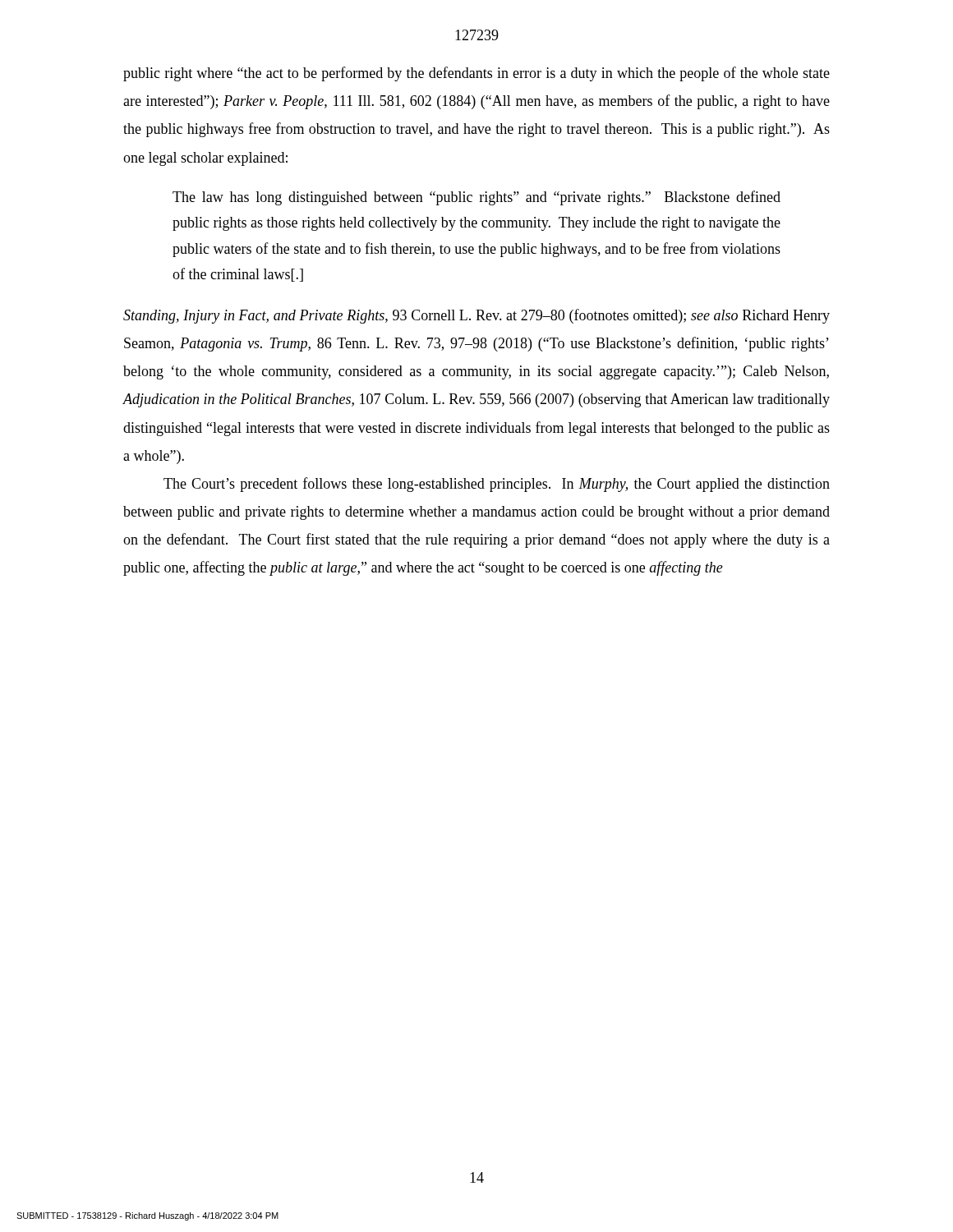Viewport: 953px width, 1232px height.
Task: Select the text block containing "The law has long"
Action: coord(476,236)
